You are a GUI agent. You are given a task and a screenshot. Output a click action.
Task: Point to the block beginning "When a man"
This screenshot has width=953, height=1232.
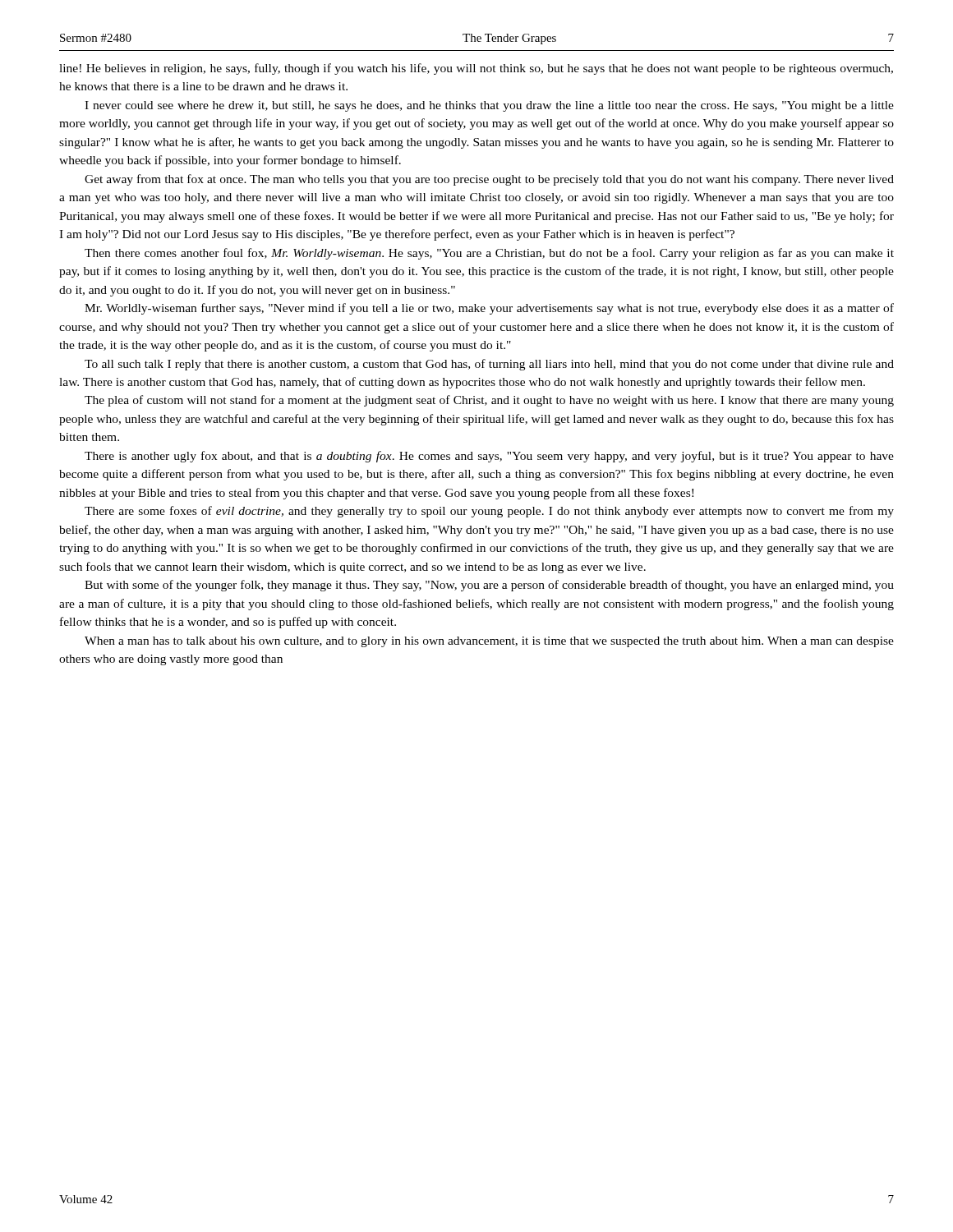click(476, 650)
